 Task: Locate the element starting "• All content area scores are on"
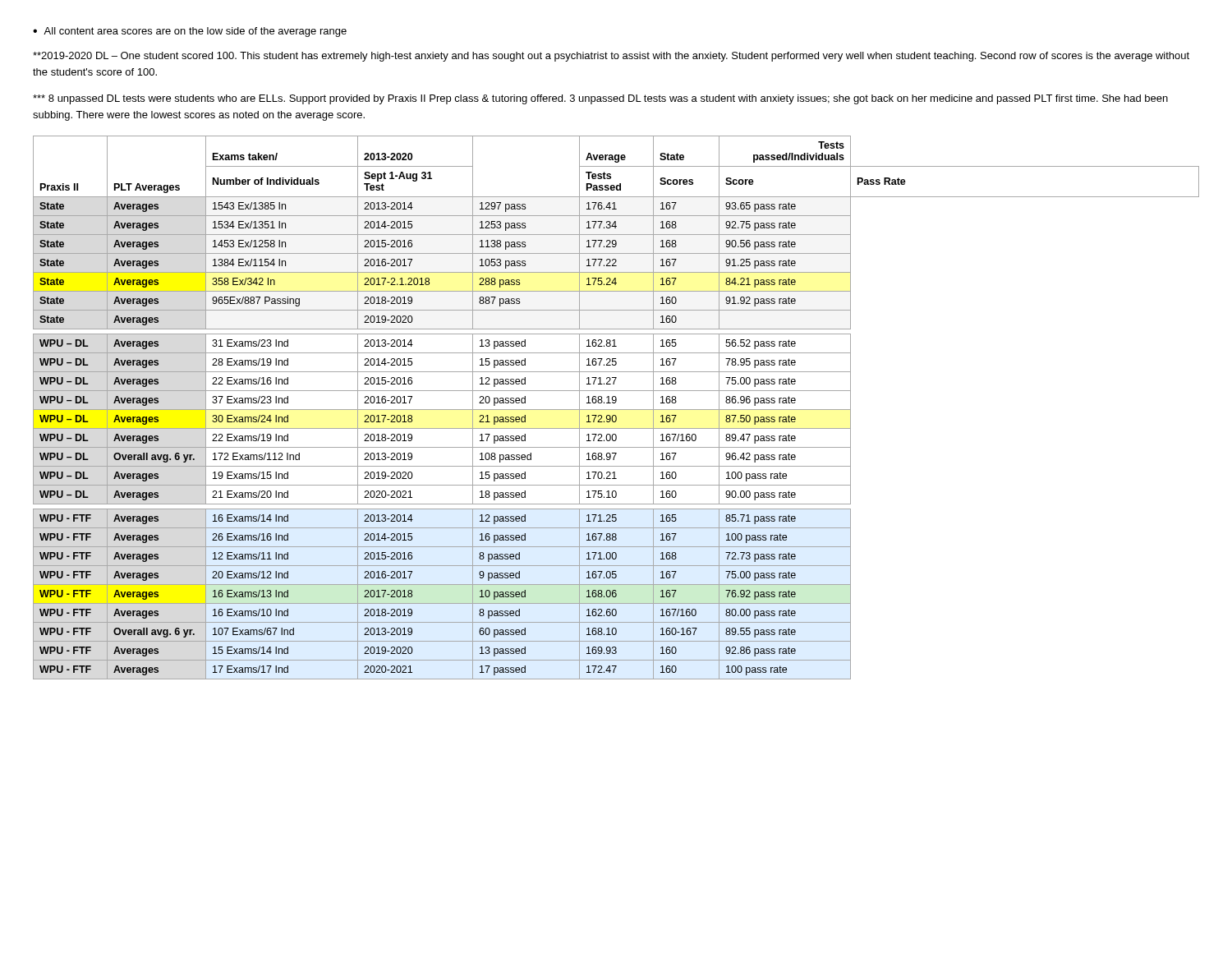[190, 31]
